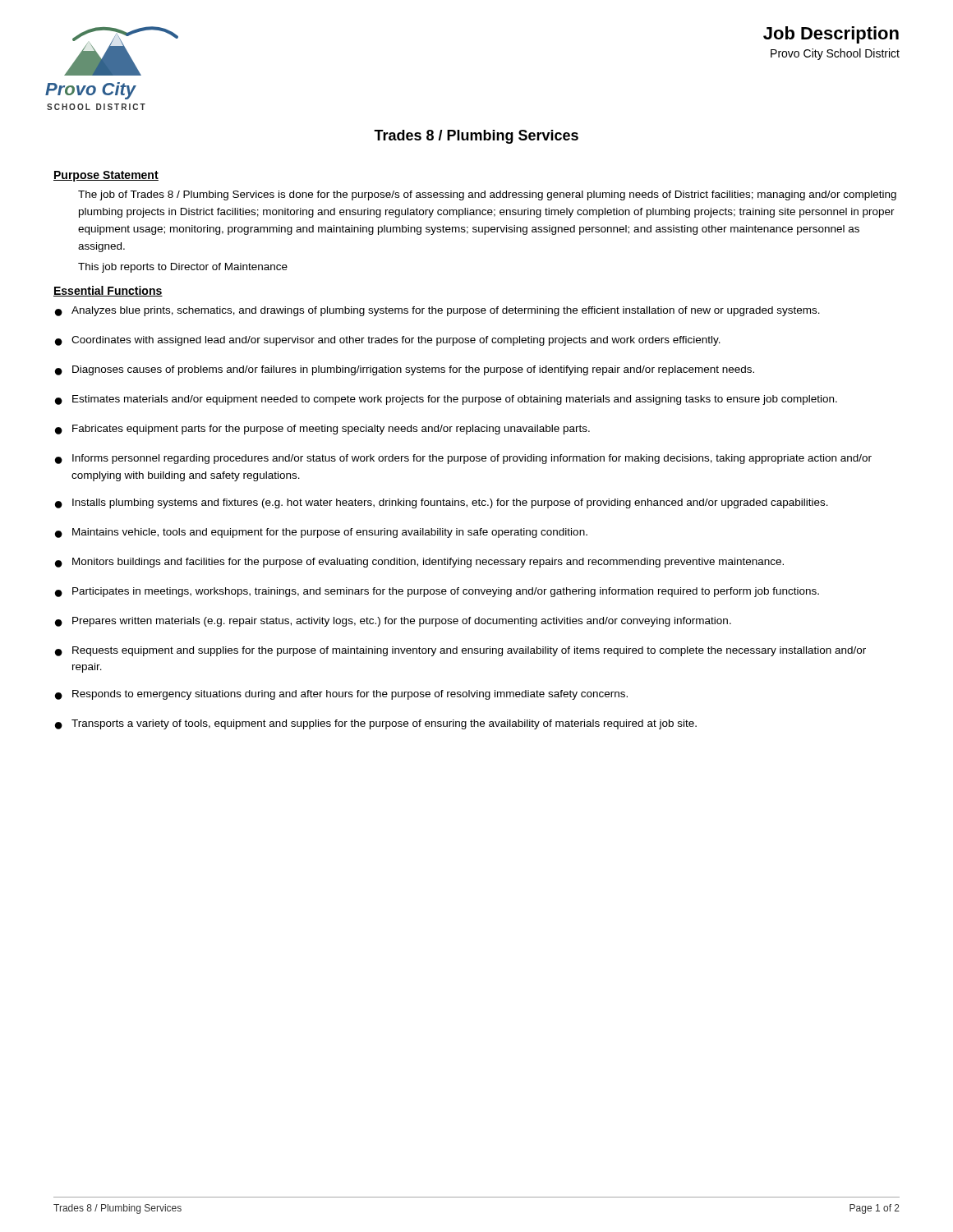This screenshot has width=953, height=1232.
Task: Locate the block of text that opens with "● Requests equipment and supplies"
Action: pos(476,659)
